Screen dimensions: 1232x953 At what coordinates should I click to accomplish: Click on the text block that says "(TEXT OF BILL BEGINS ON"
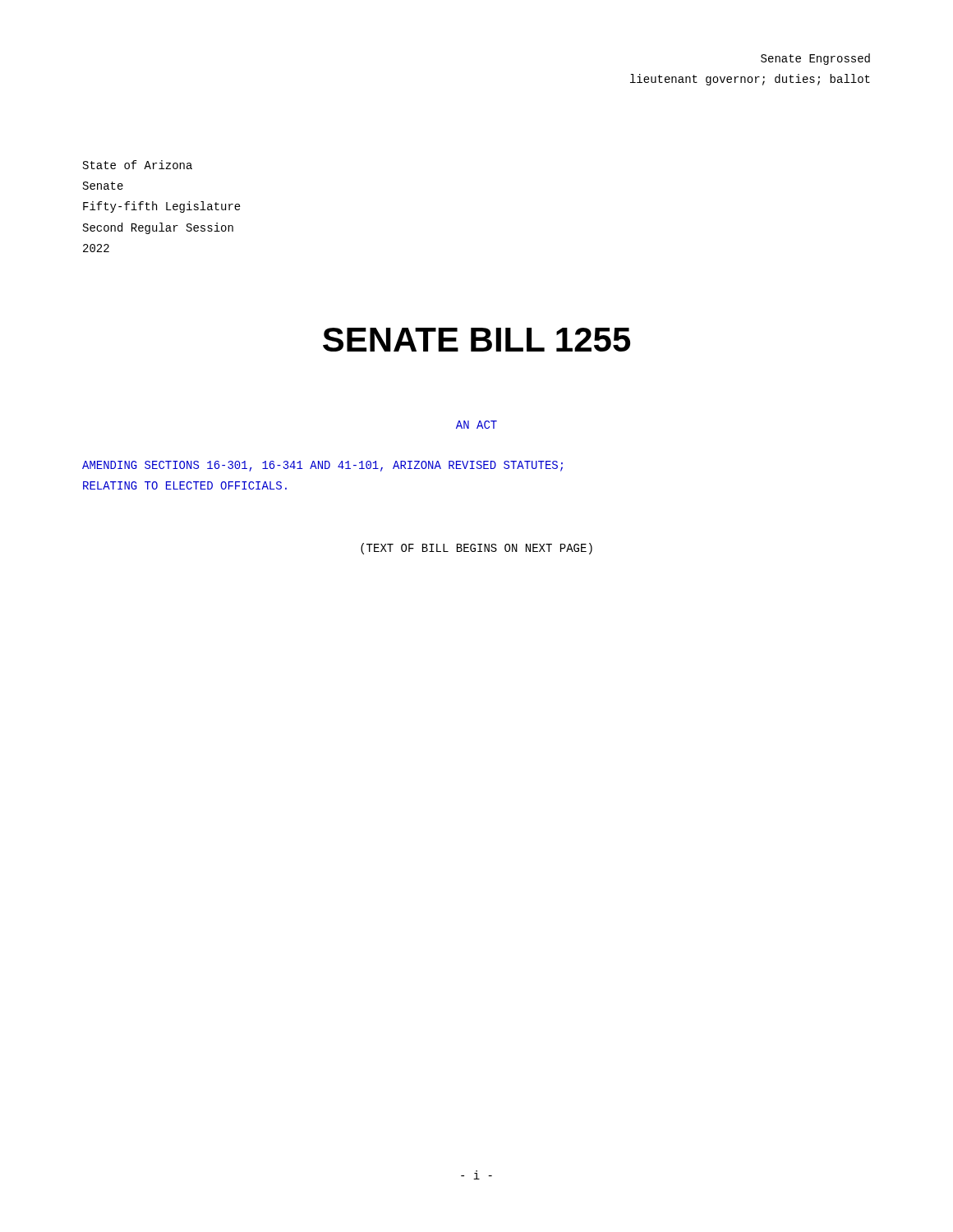[x=476, y=549]
